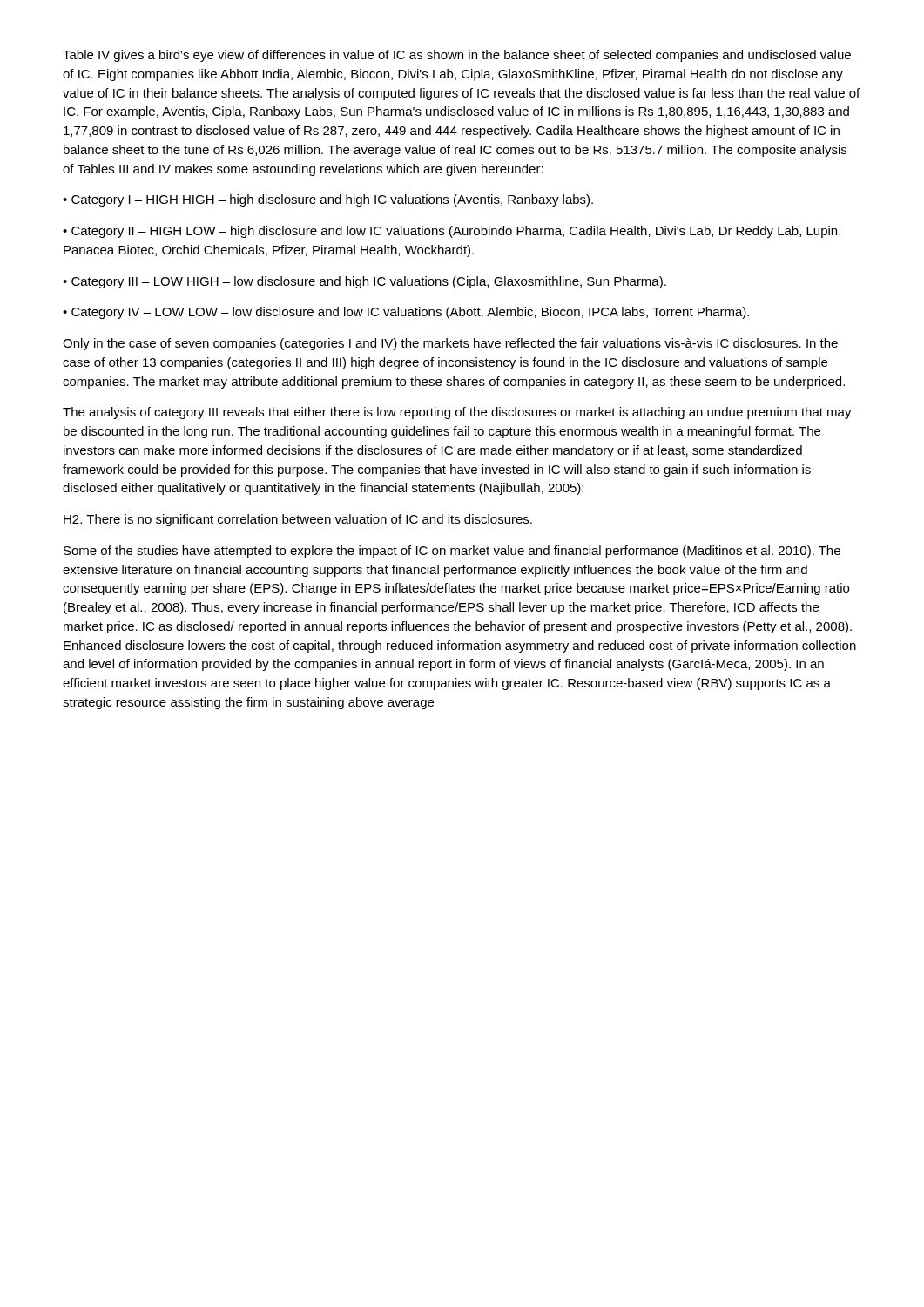Find the block on this page that starts "• Category II – HIGH LOW – high"
This screenshot has height=1307, width=924.
452,240
